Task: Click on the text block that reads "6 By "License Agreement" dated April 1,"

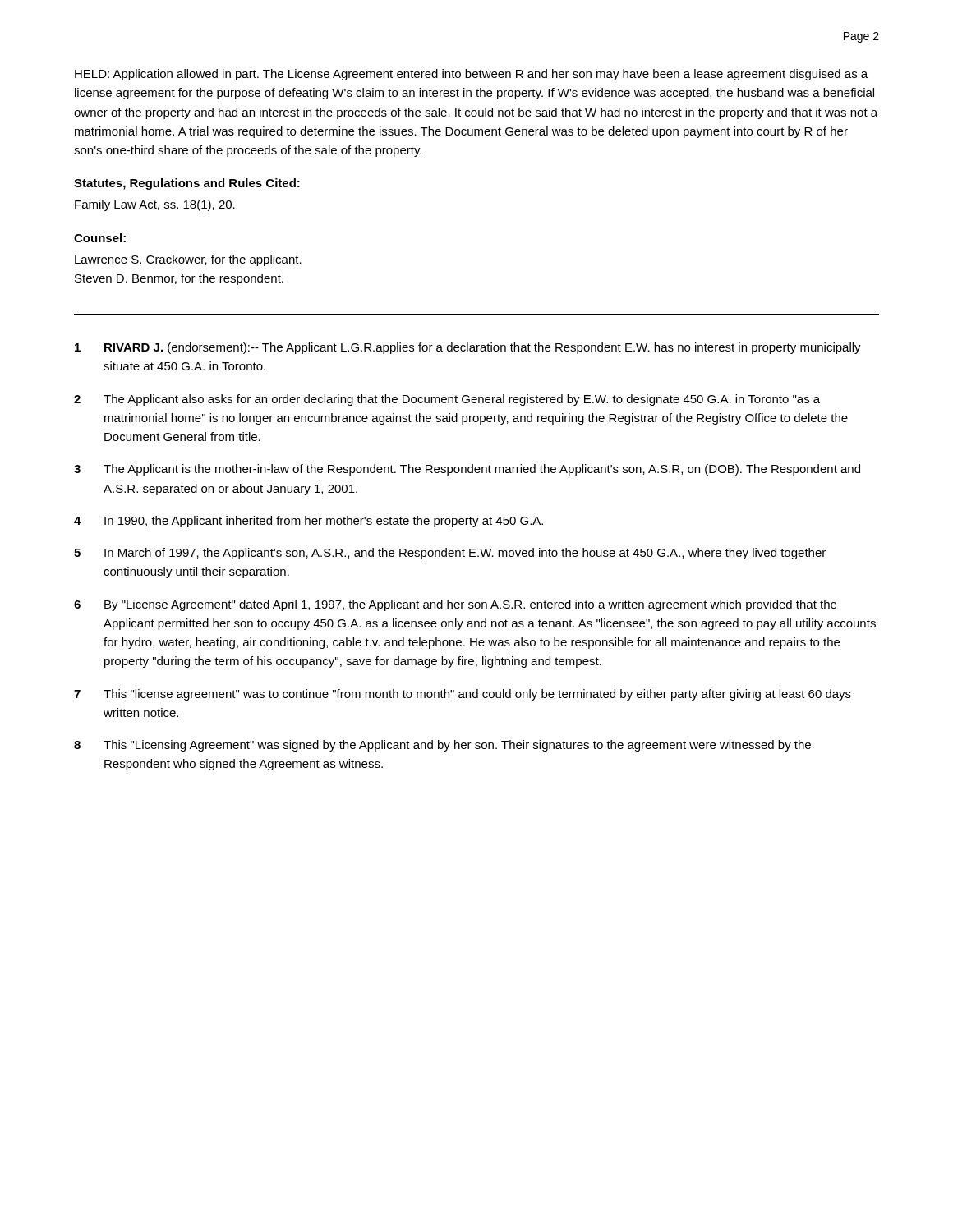Action: pos(476,632)
